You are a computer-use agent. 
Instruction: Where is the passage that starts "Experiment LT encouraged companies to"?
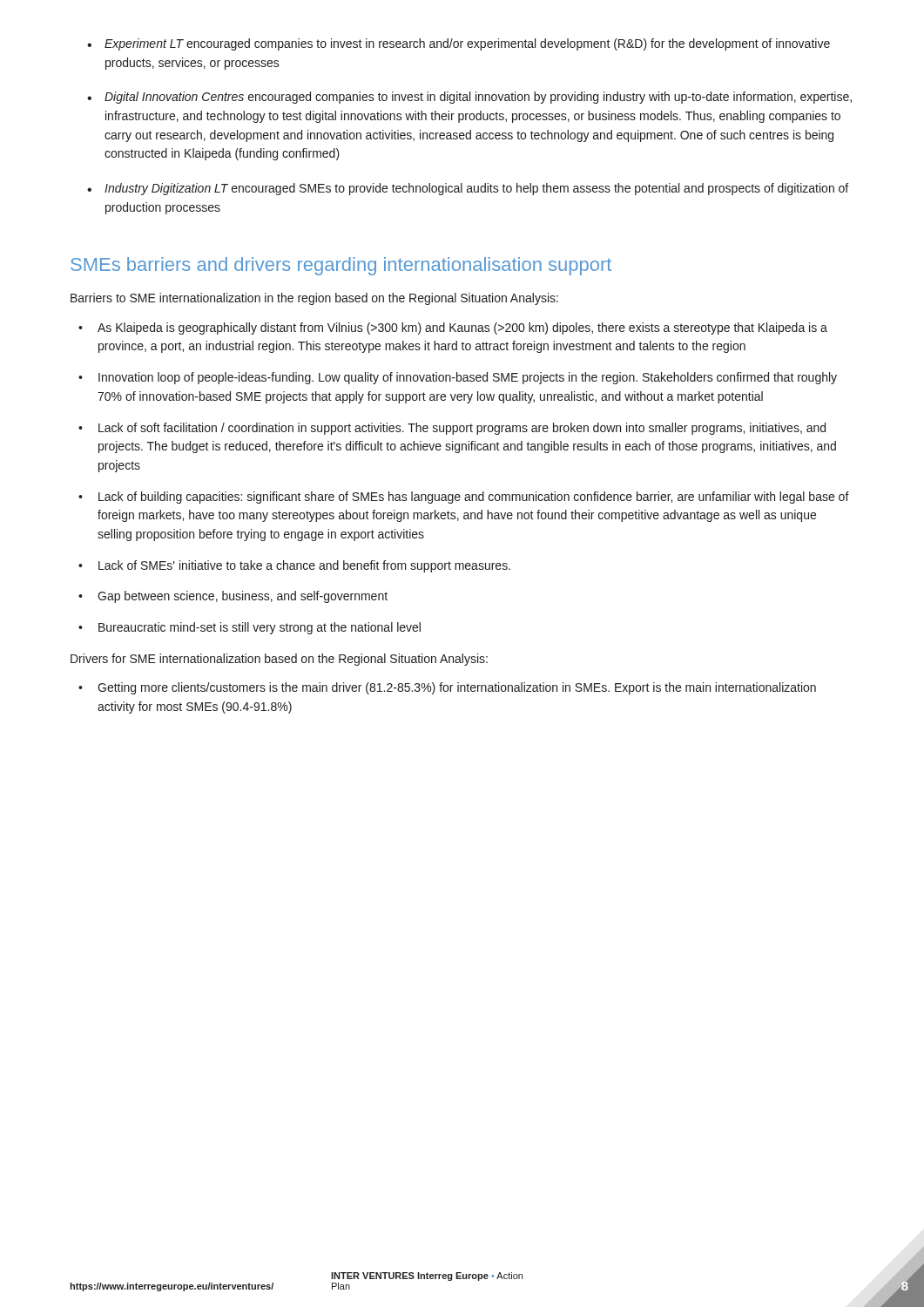(467, 53)
